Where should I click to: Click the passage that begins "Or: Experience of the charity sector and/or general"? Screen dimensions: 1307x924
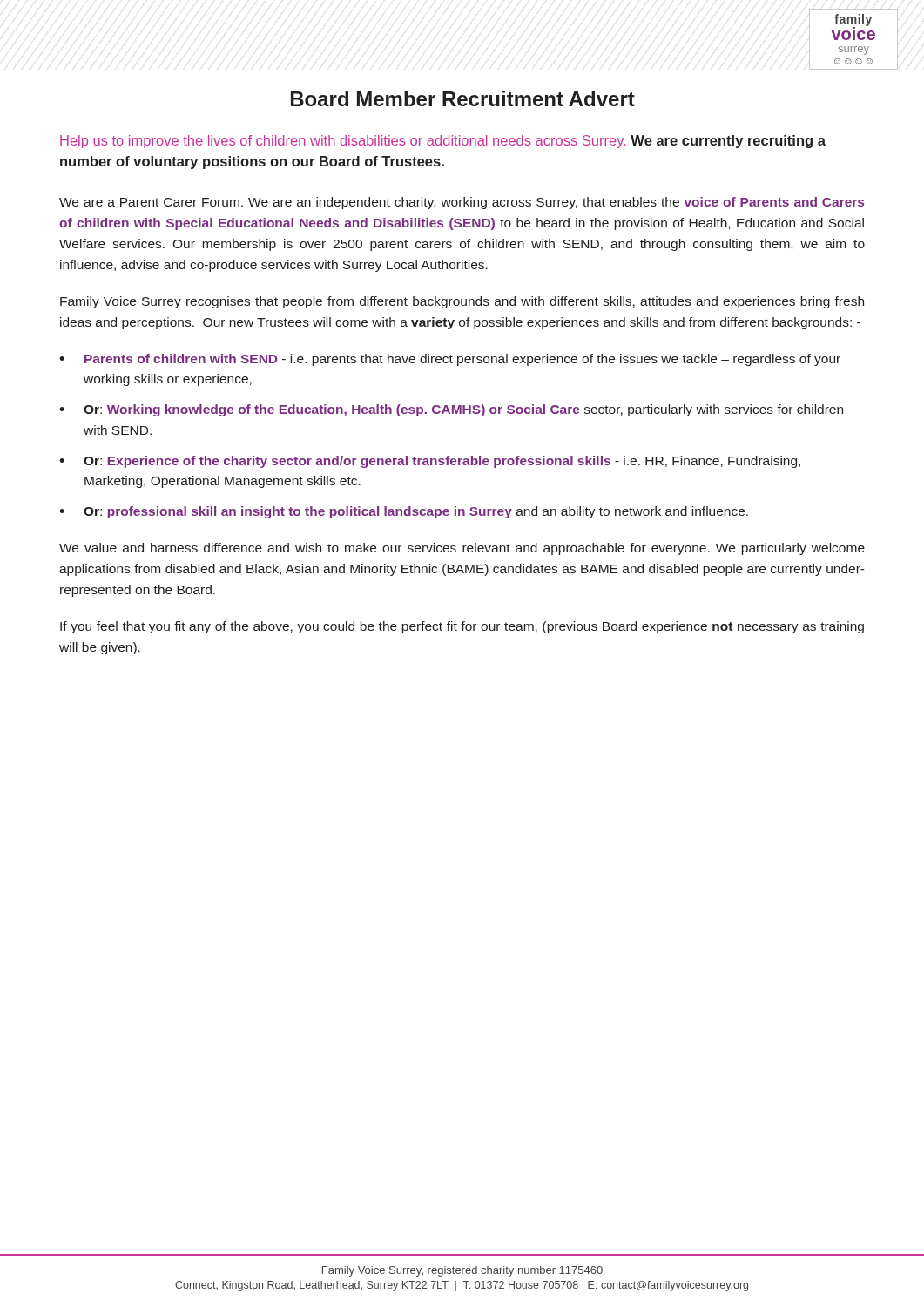point(443,471)
